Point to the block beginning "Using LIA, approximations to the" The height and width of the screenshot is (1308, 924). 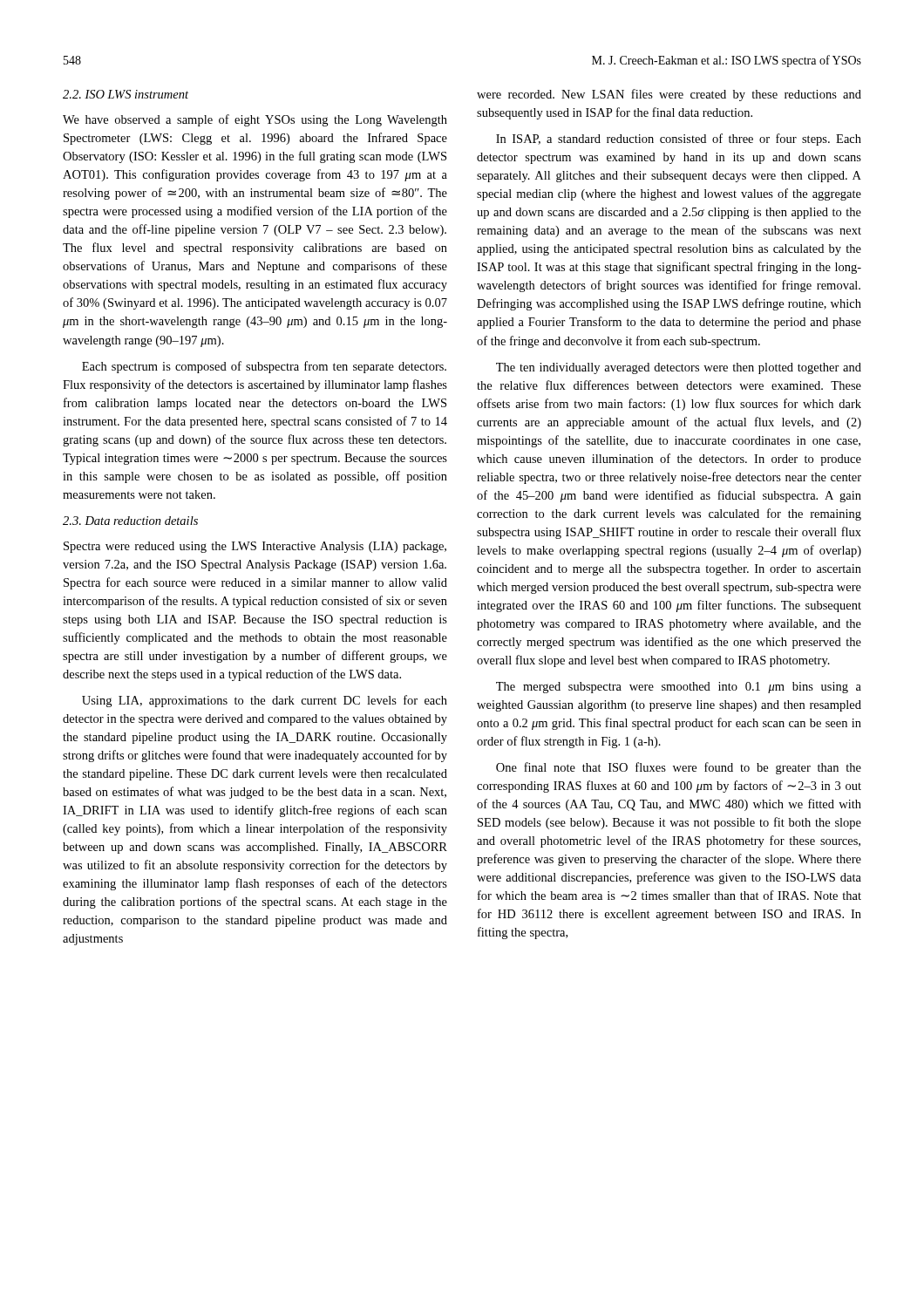point(255,820)
